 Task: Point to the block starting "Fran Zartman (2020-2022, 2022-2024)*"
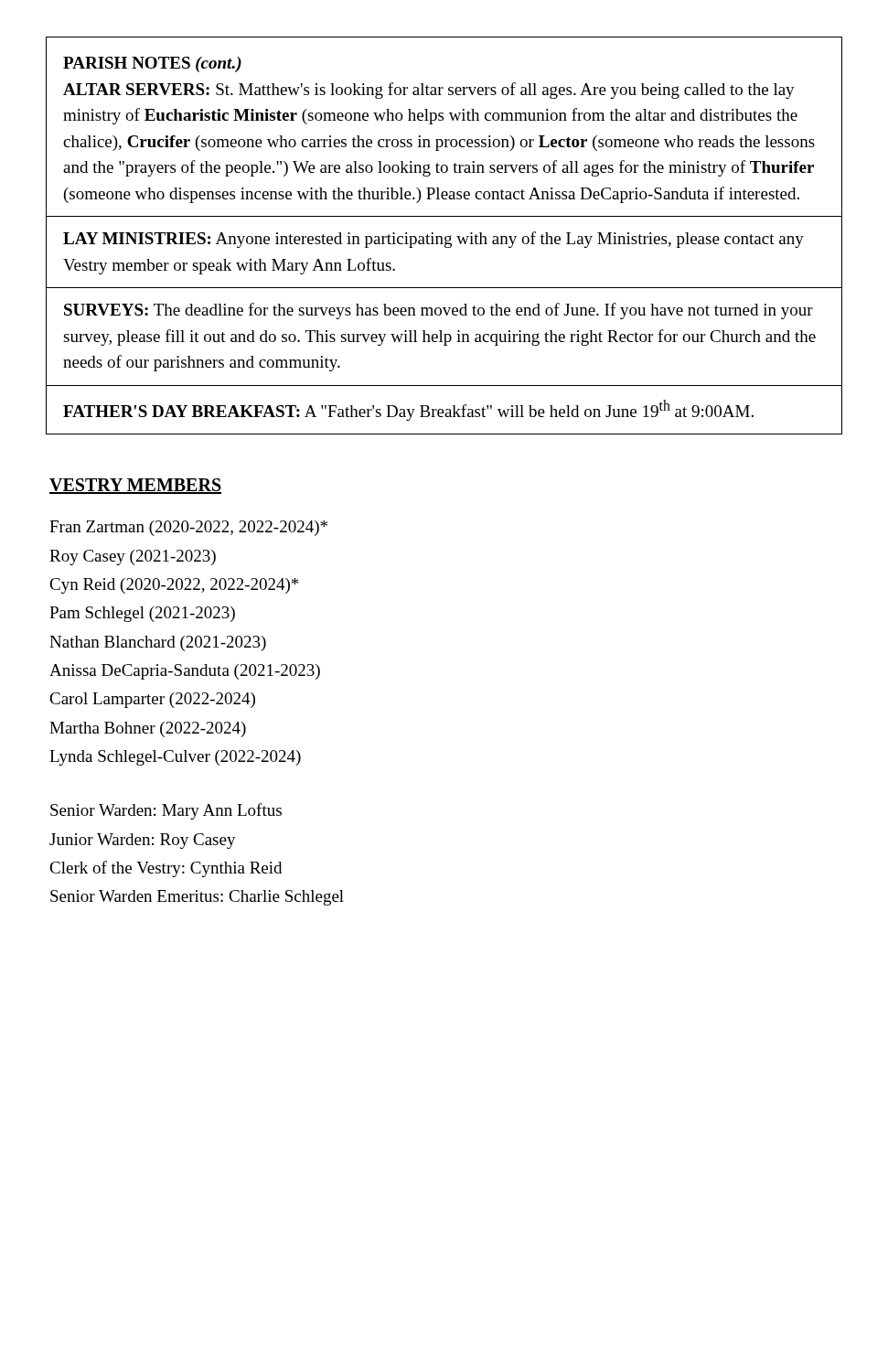[x=189, y=527]
